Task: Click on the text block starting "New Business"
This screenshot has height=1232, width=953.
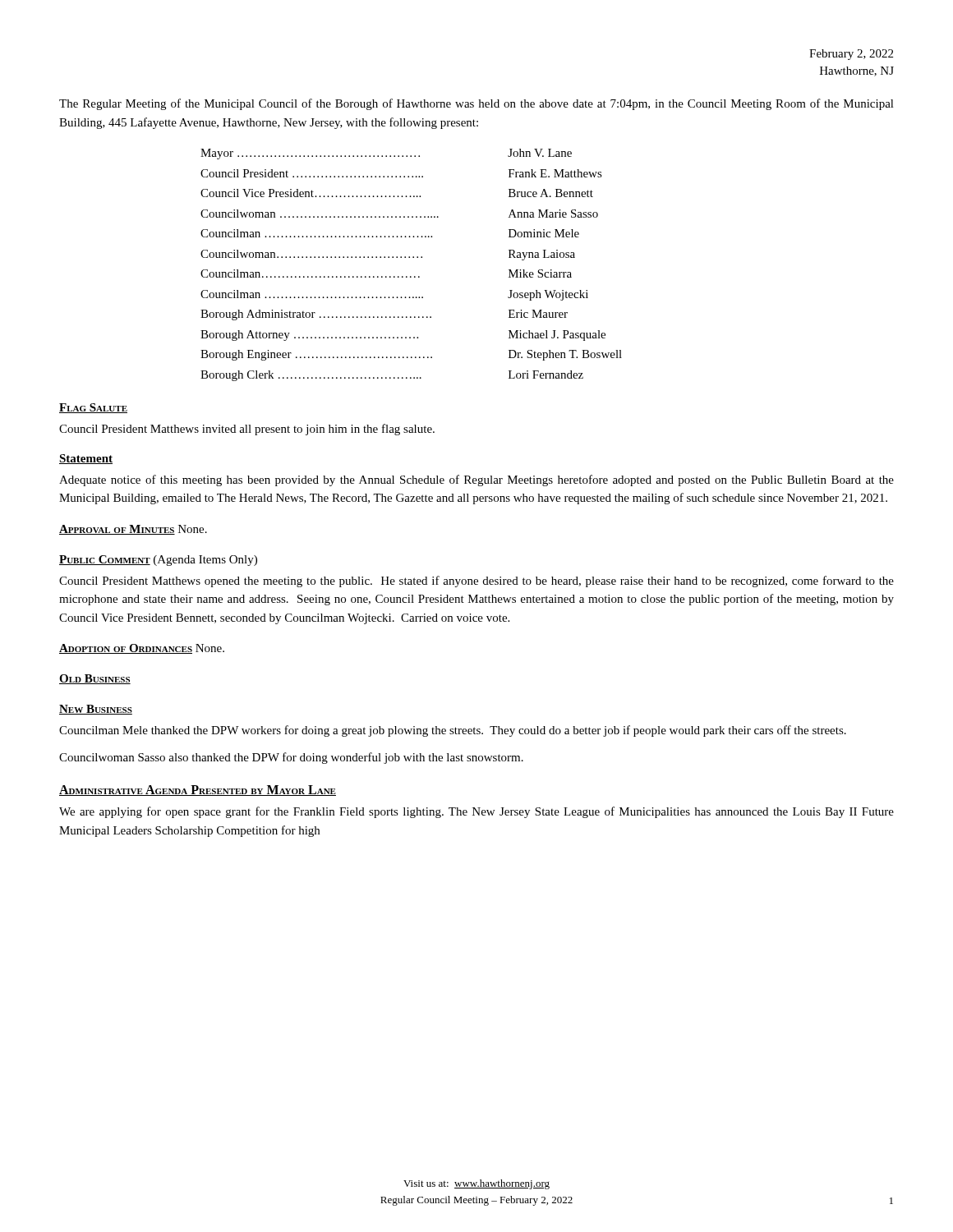Action: coord(96,709)
